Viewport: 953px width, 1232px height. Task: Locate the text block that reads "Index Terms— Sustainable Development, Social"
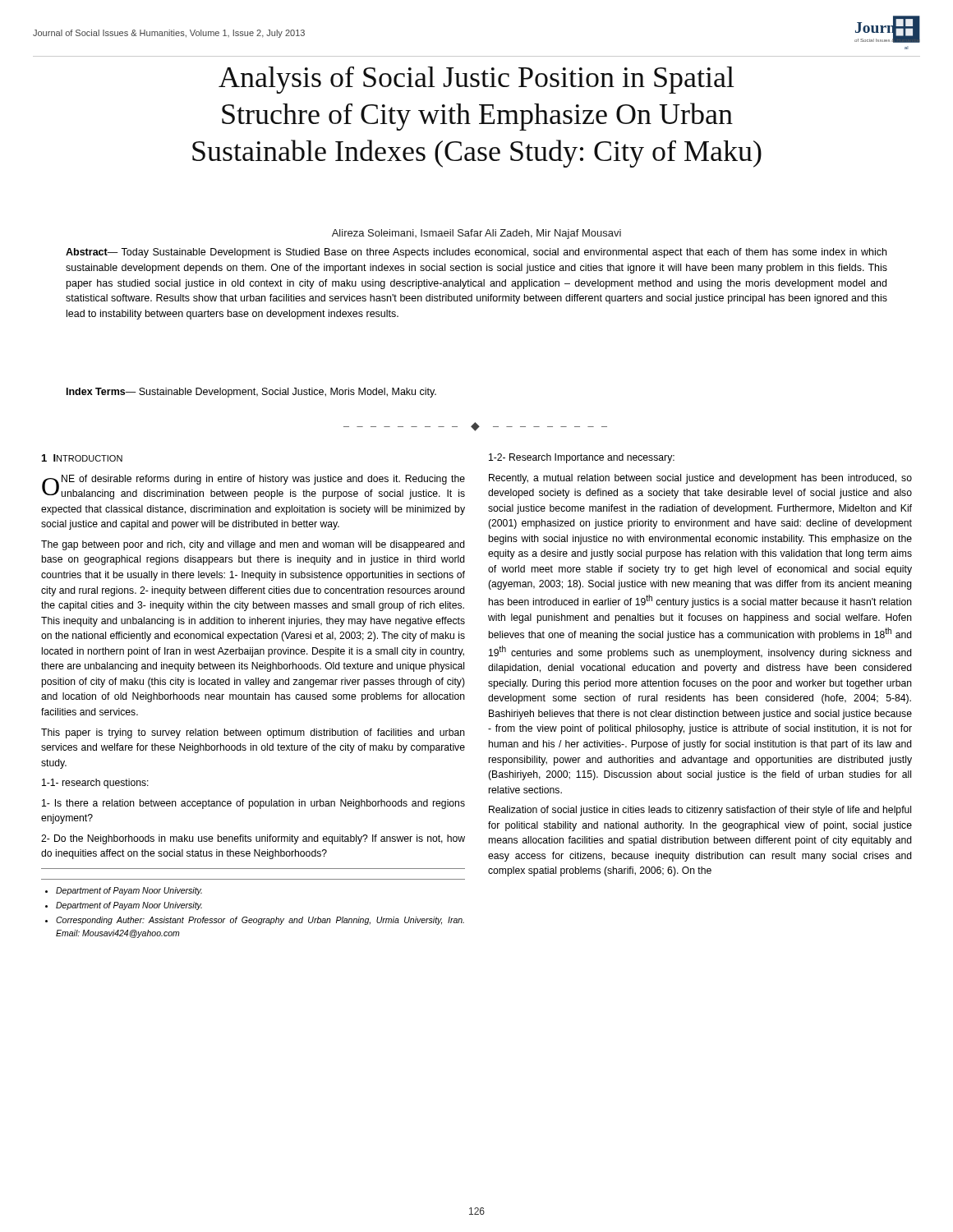coord(251,392)
